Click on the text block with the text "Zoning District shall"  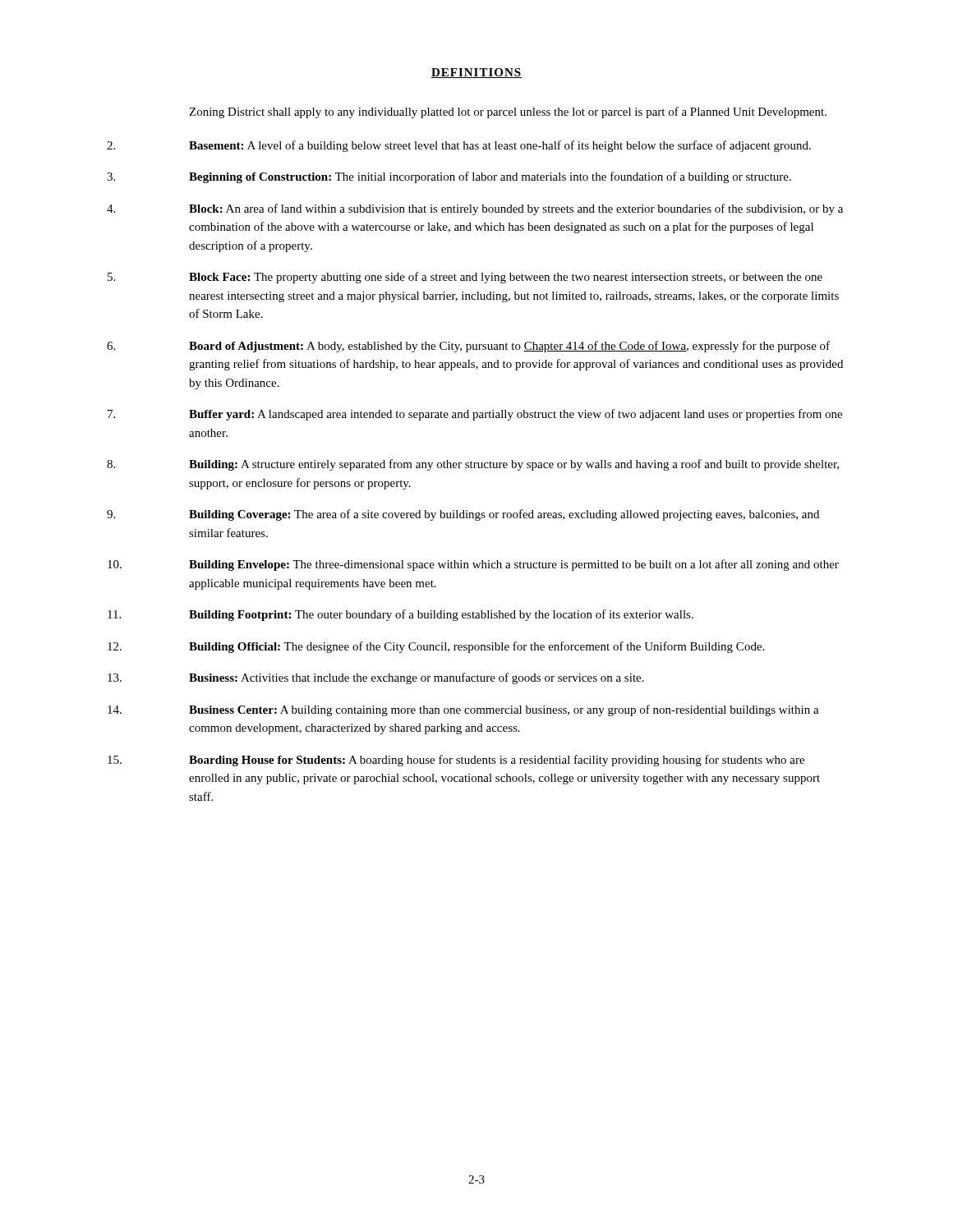(x=508, y=112)
